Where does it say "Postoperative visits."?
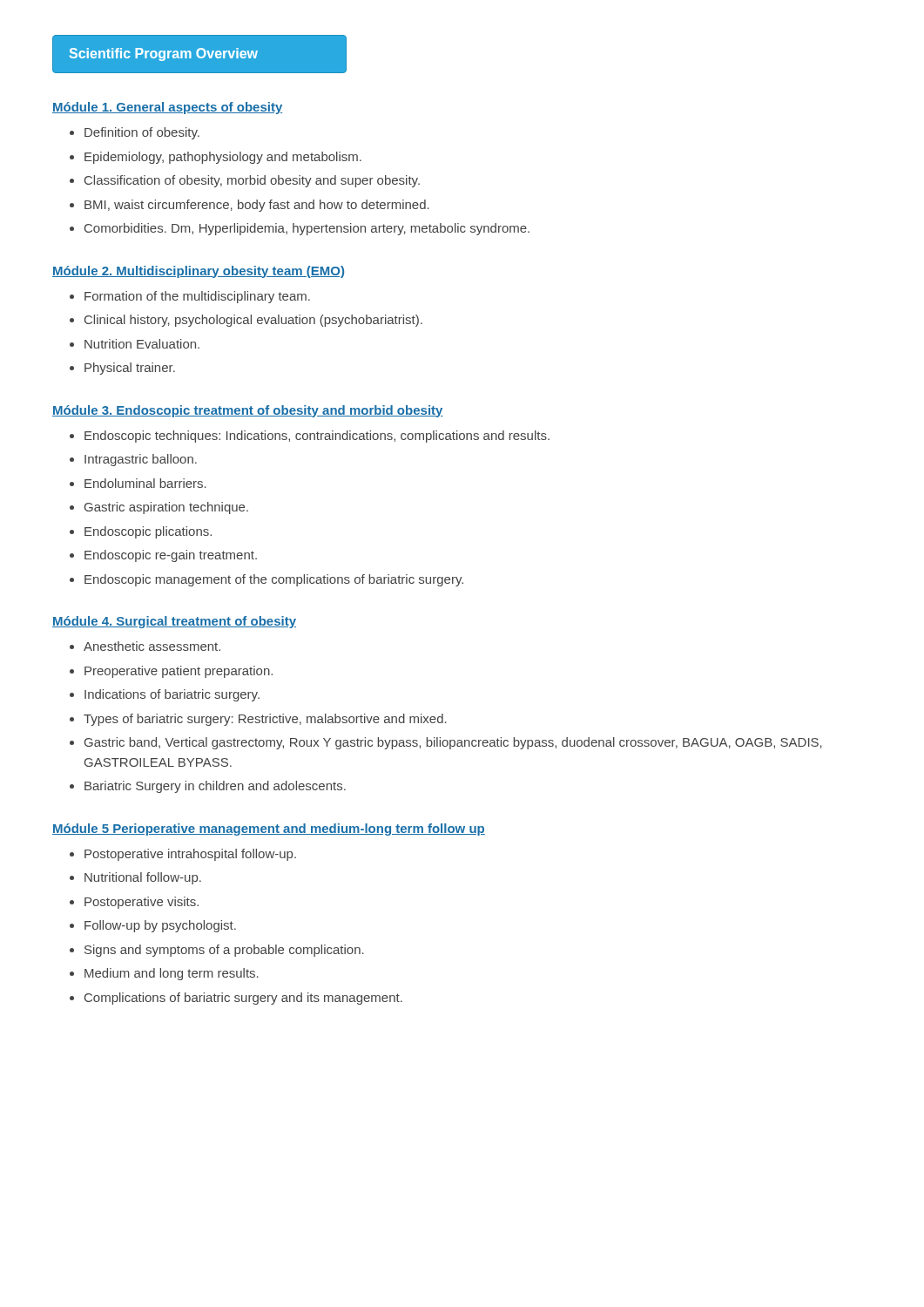The image size is (924, 1307). coord(142,901)
